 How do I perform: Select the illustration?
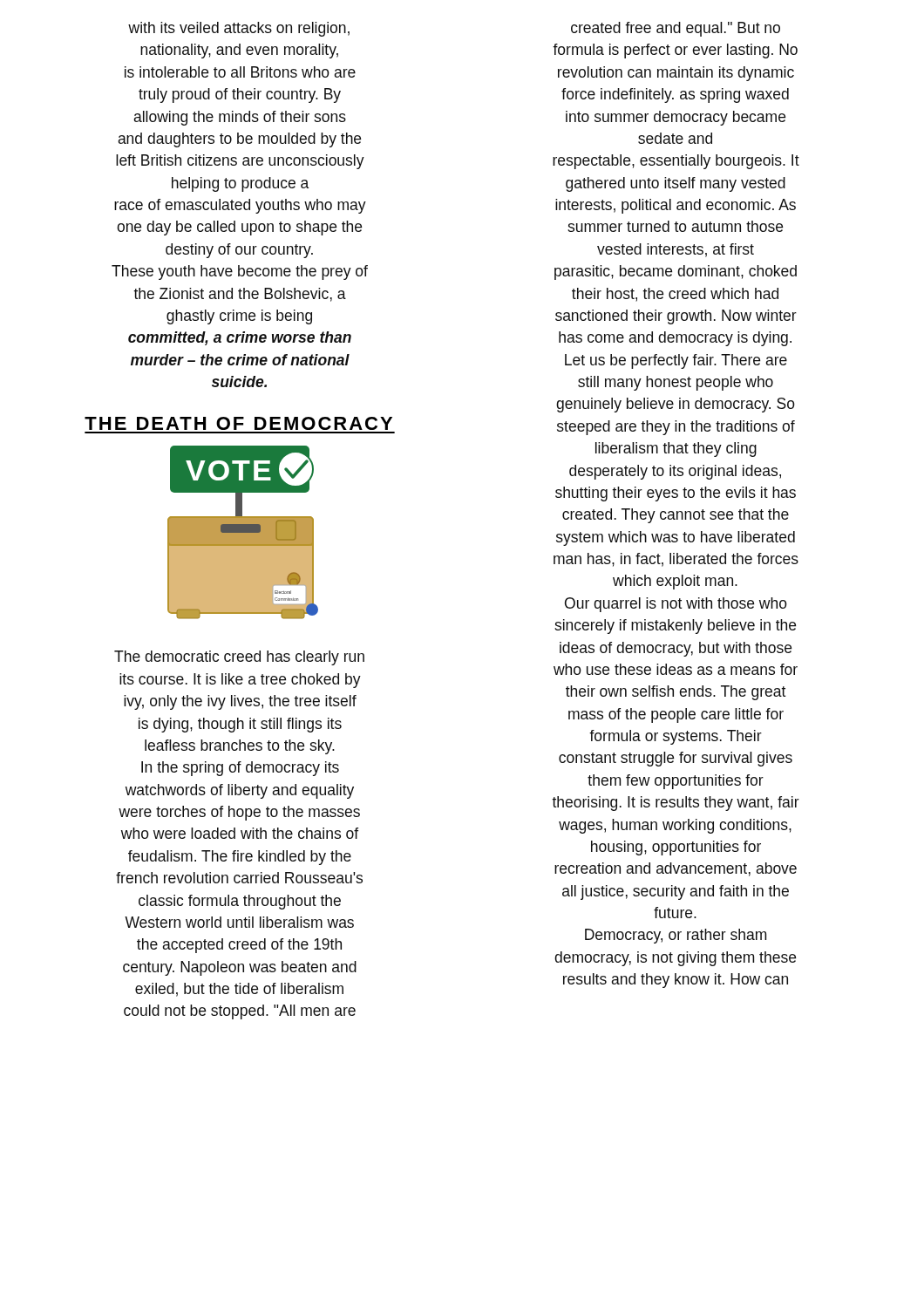240,537
